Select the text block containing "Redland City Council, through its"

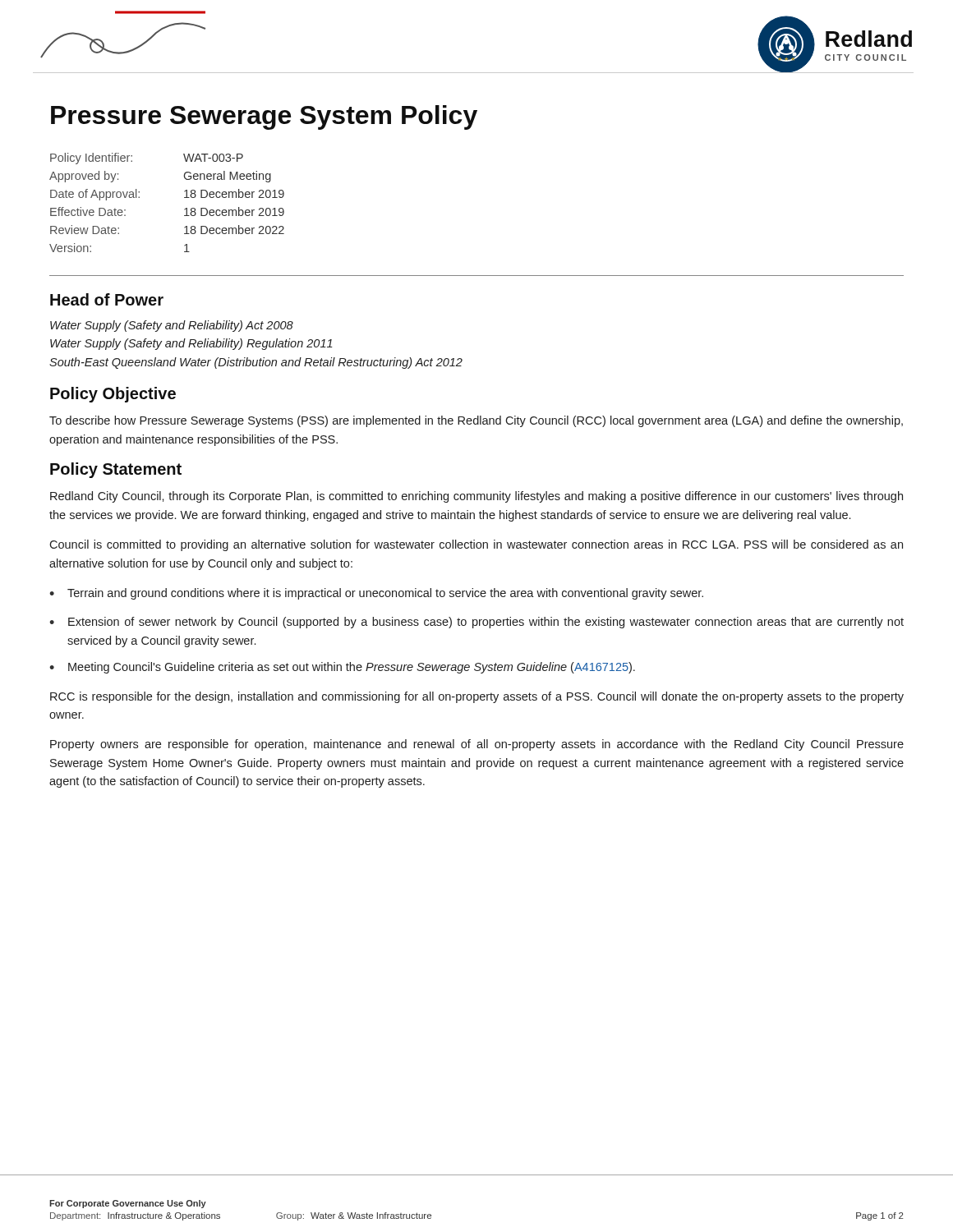coord(476,506)
